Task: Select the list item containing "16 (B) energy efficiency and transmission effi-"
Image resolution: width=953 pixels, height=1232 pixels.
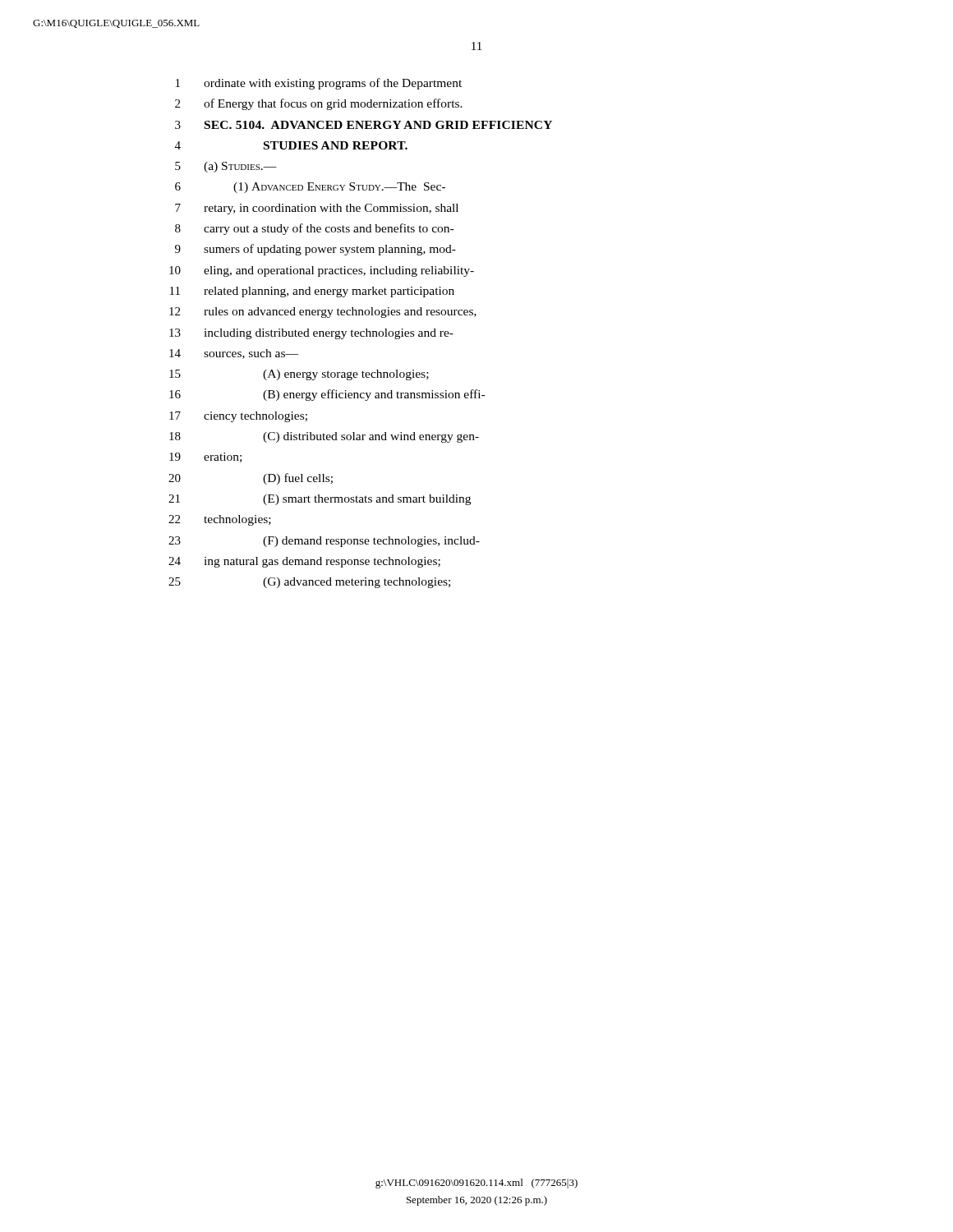Action: (327, 395)
